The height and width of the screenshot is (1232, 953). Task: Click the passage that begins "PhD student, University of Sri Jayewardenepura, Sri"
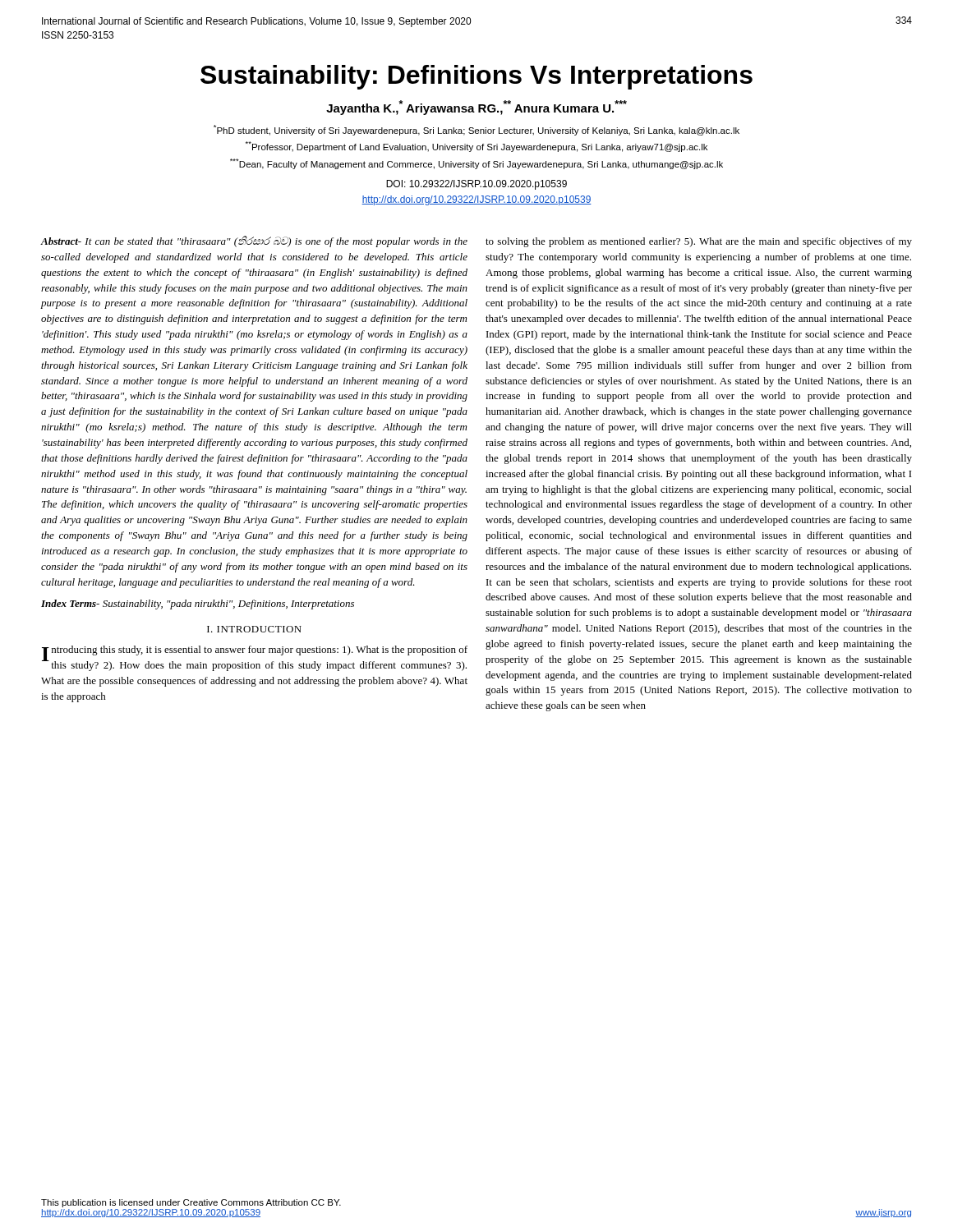click(x=476, y=146)
